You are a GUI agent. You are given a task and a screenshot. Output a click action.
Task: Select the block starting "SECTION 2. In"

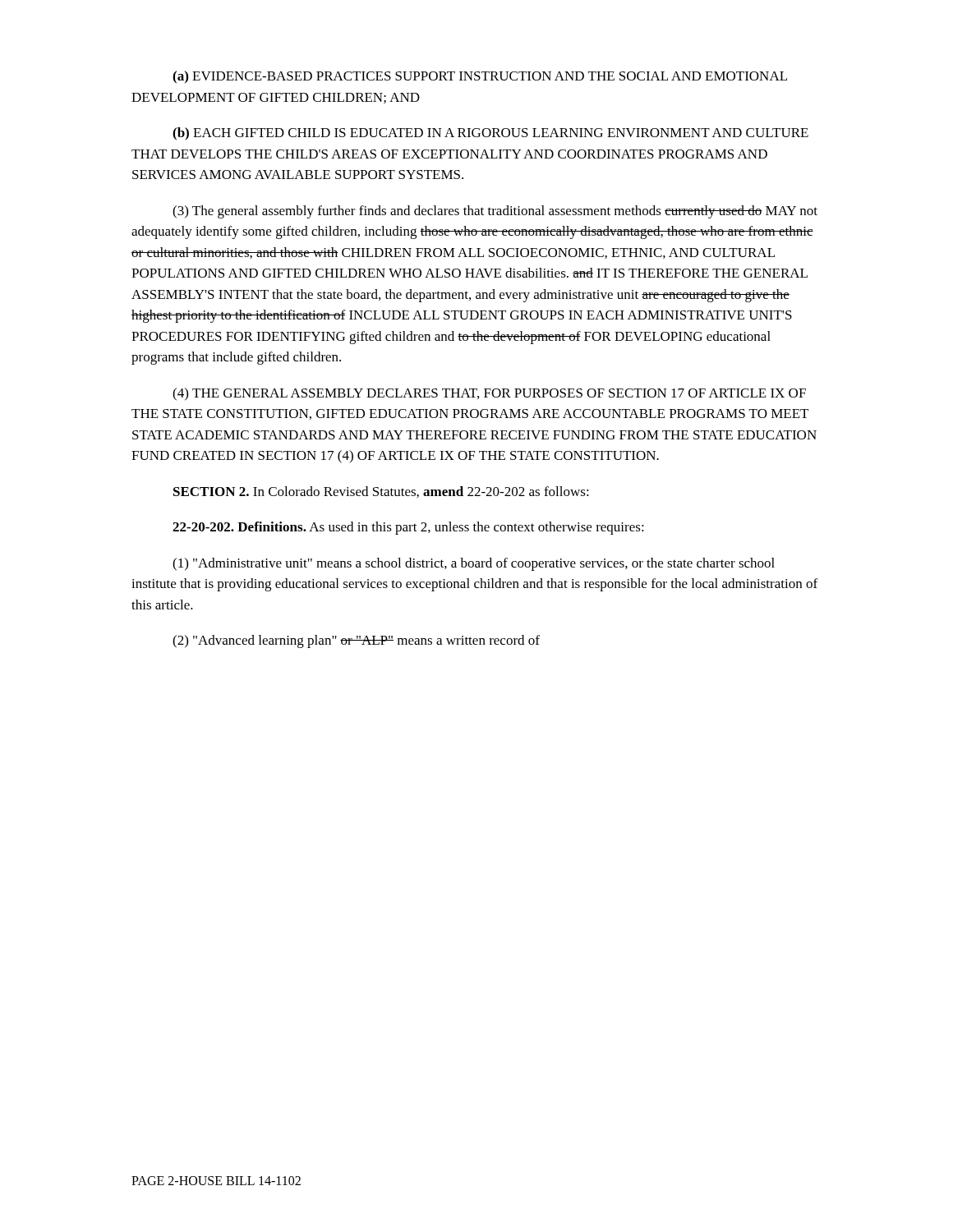pos(381,491)
